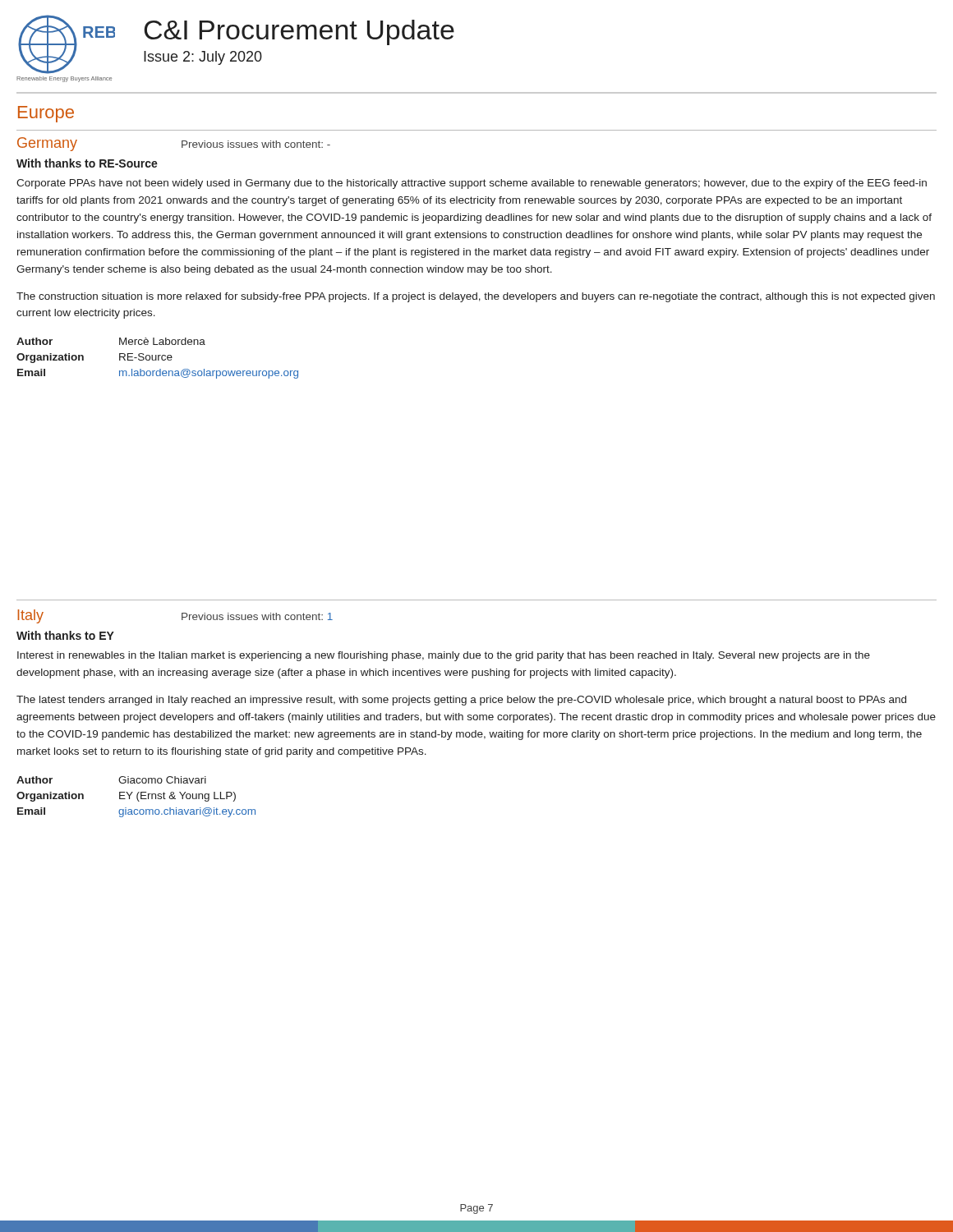Image resolution: width=953 pixels, height=1232 pixels.
Task: Find the table that mentions "EY (Ernst & Young"
Action: pos(476,795)
